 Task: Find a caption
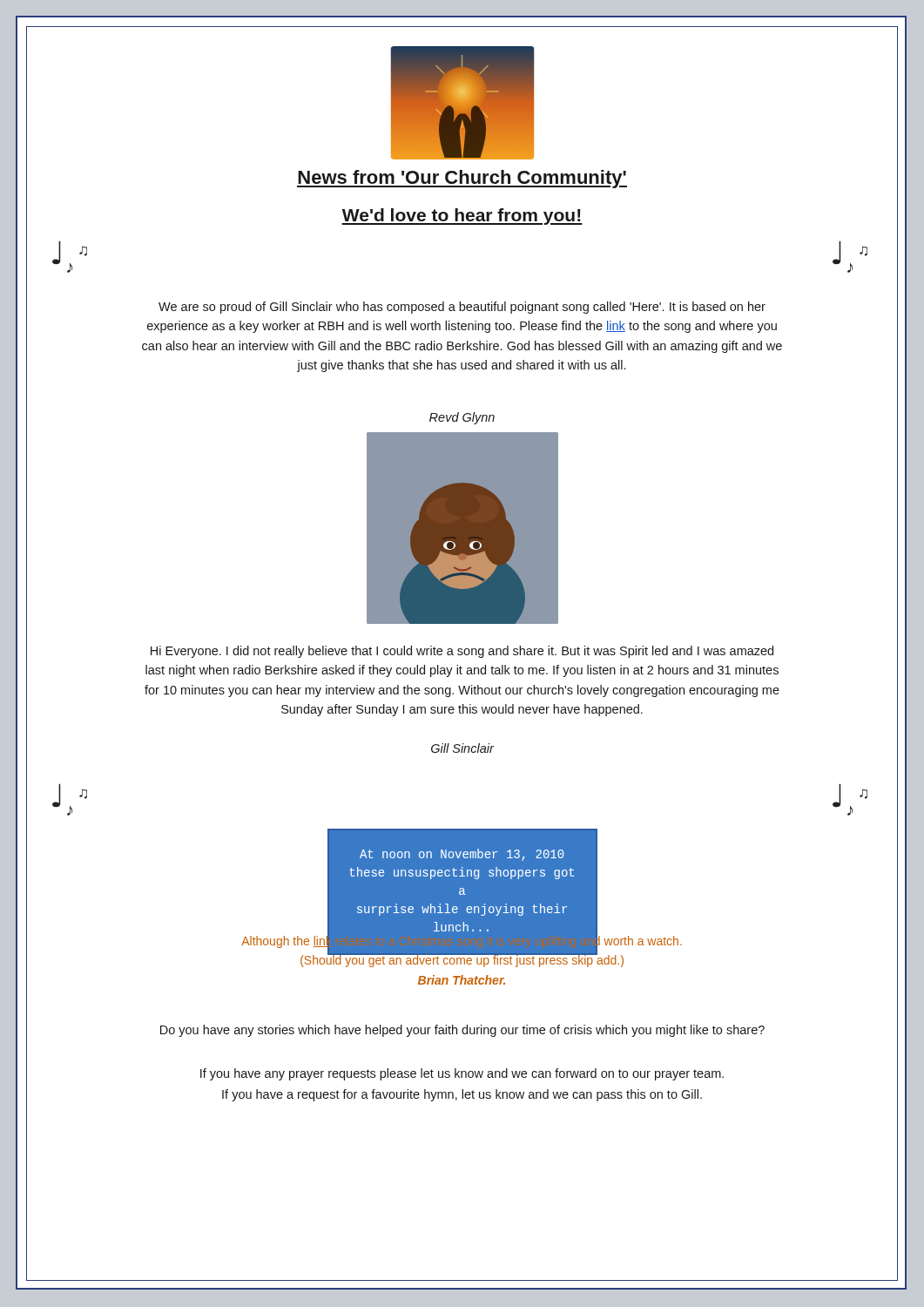tap(462, 961)
